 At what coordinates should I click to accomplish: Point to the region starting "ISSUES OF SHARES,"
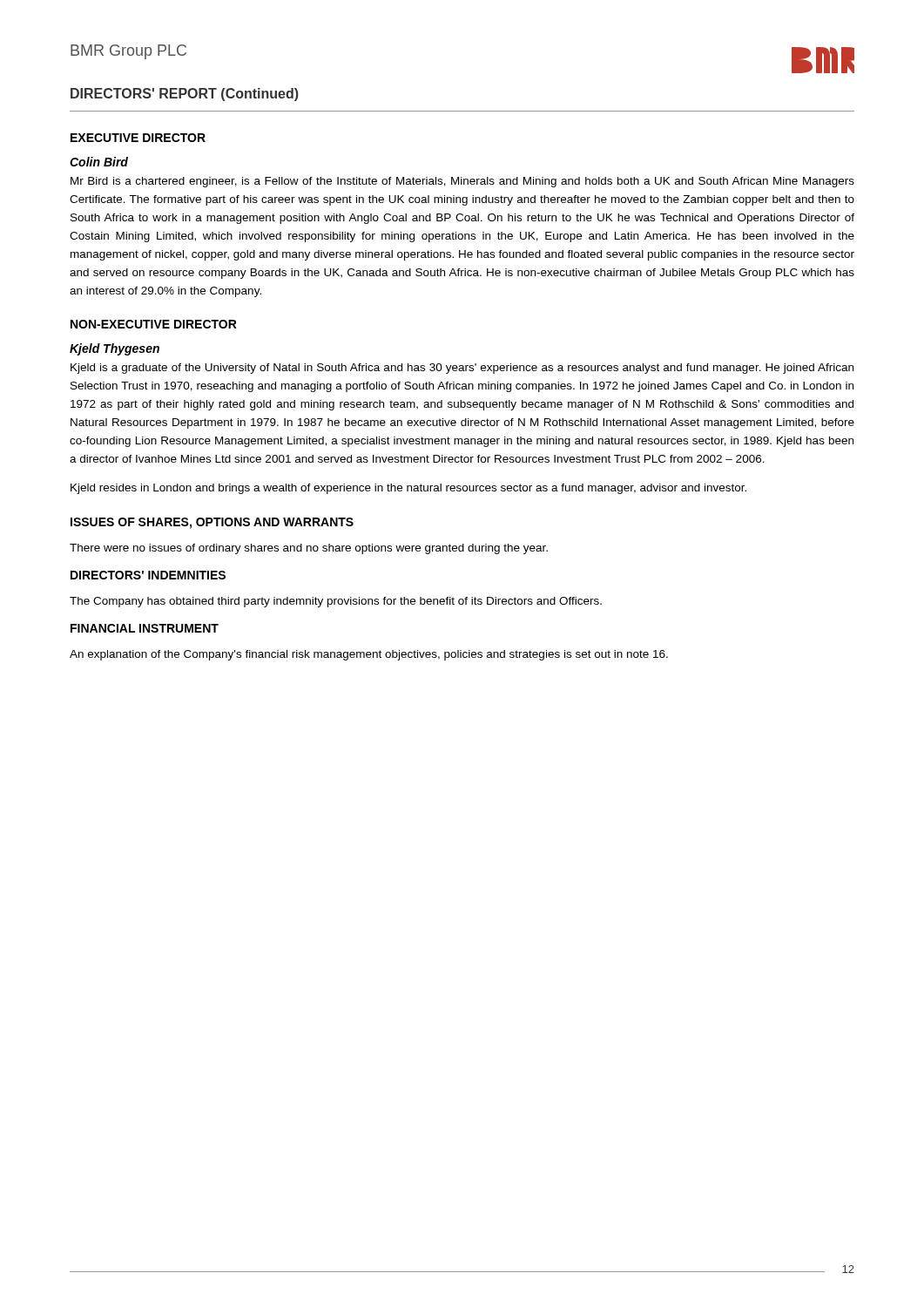pyautogui.click(x=212, y=523)
